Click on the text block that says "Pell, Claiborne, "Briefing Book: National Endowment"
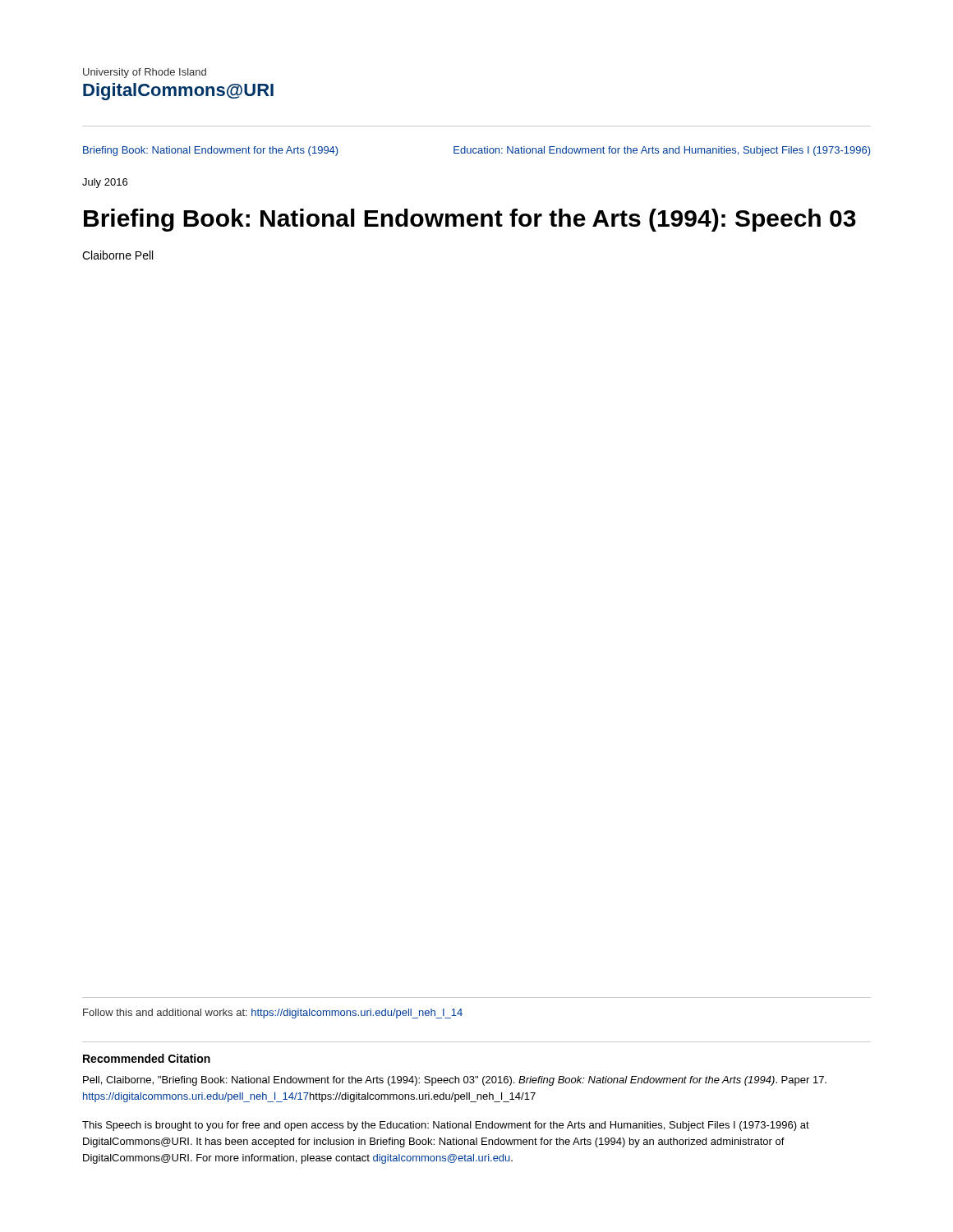Screen dimensions: 1232x953 [x=455, y=1088]
